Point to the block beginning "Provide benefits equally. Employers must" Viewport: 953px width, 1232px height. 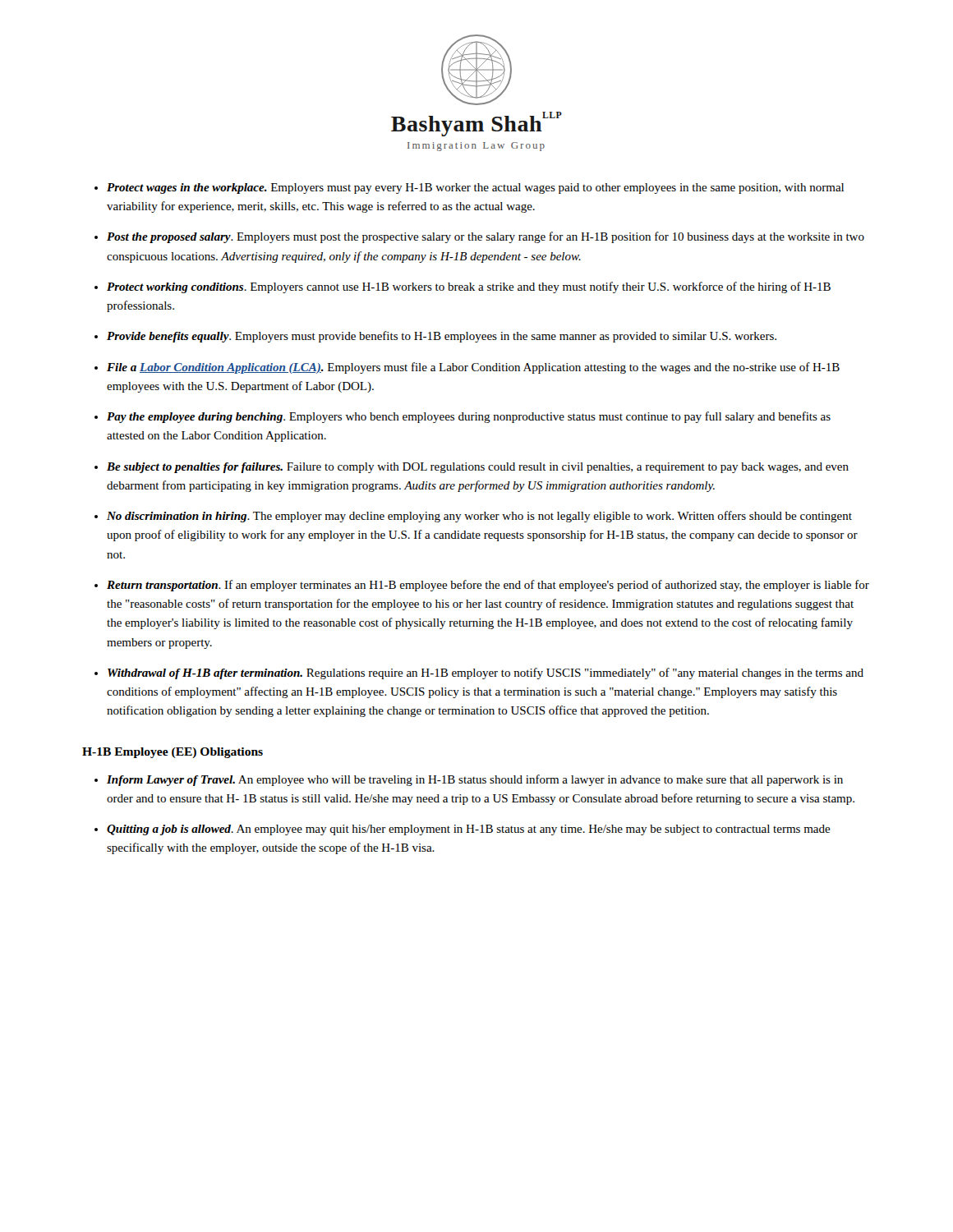click(442, 336)
